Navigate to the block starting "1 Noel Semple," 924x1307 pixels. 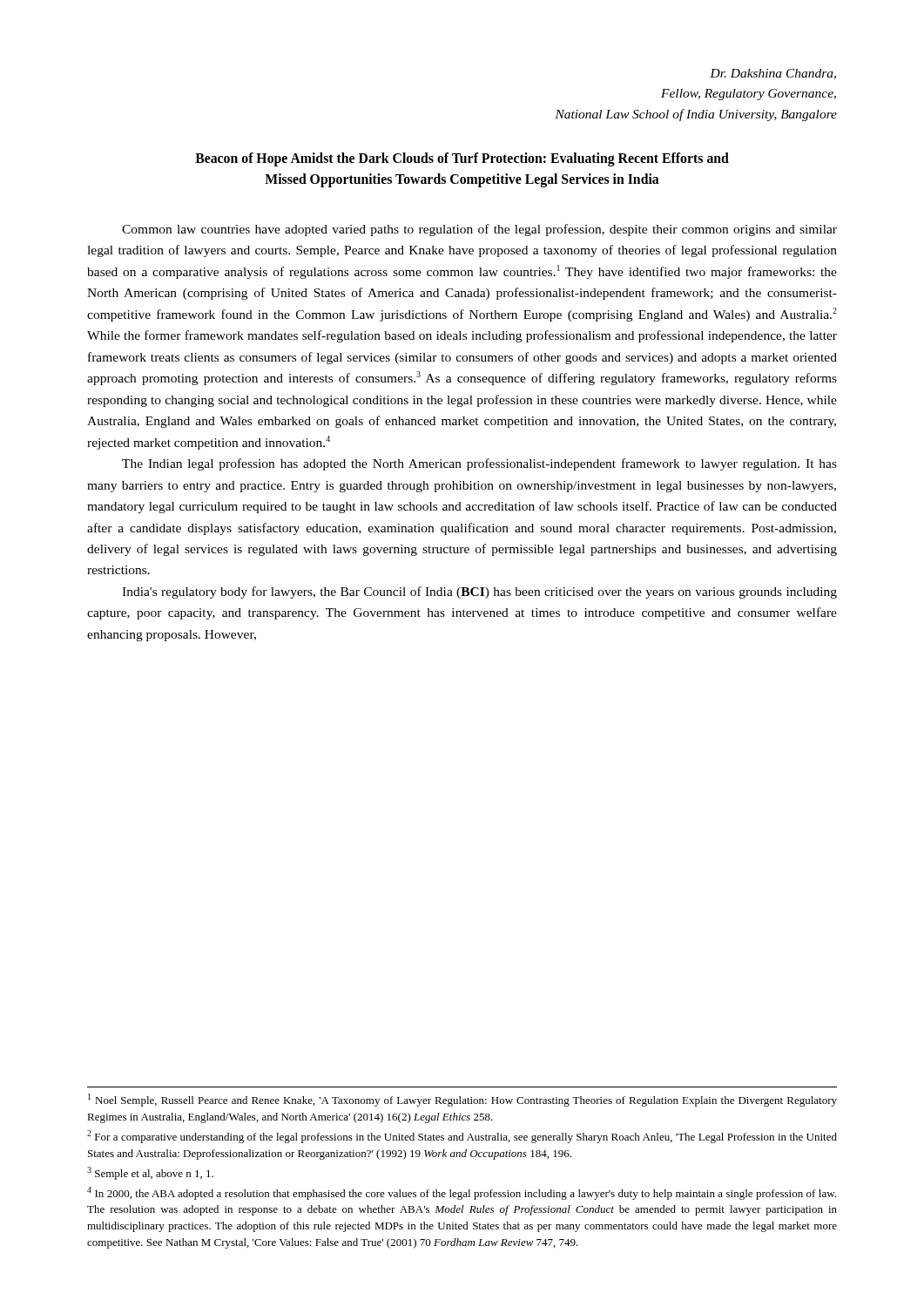(462, 1108)
